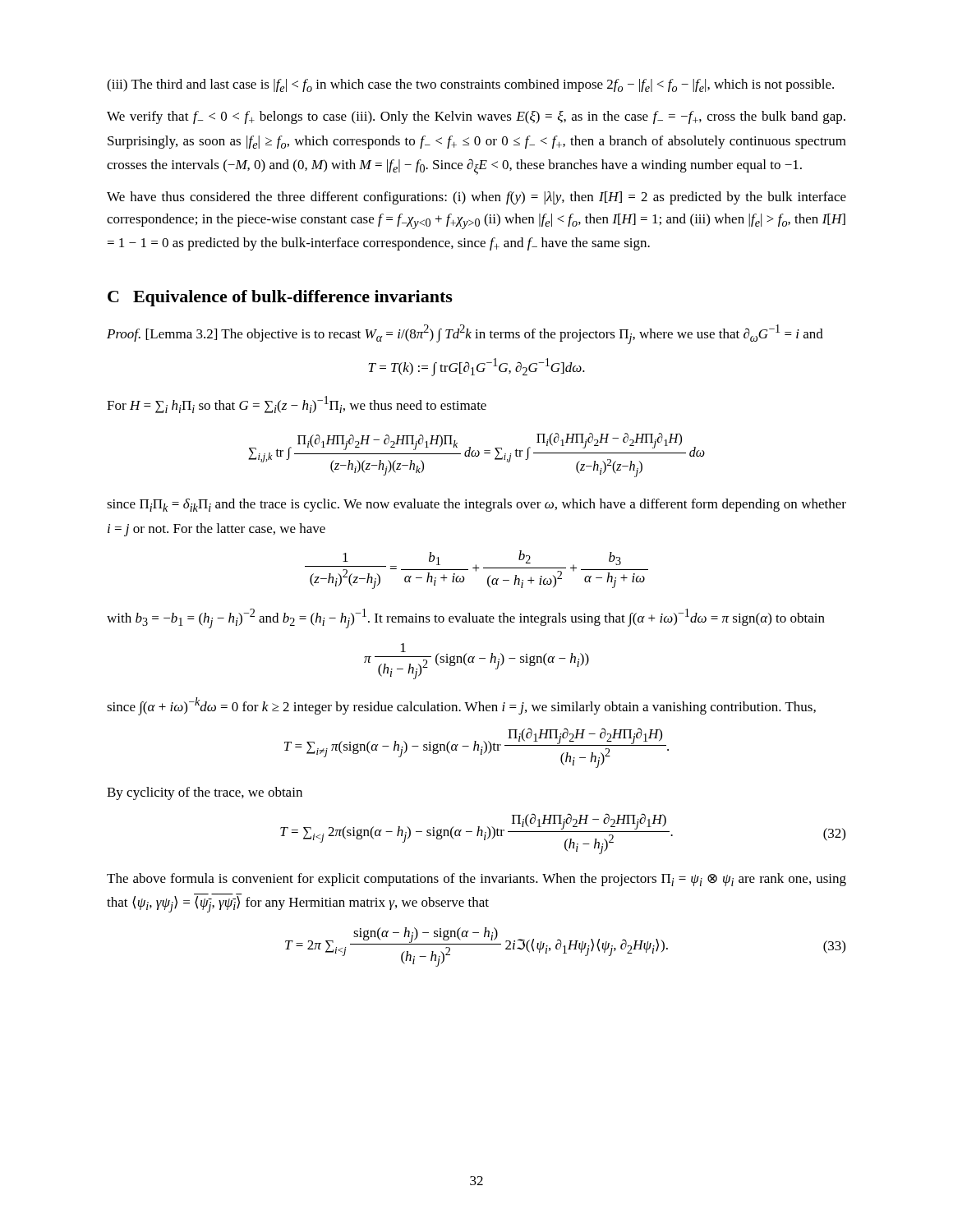This screenshot has width=953, height=1232.
Task: Locate the formula with the text "T = ∑i<j 2π(sign(α − hj) −"
Action: 563,833
